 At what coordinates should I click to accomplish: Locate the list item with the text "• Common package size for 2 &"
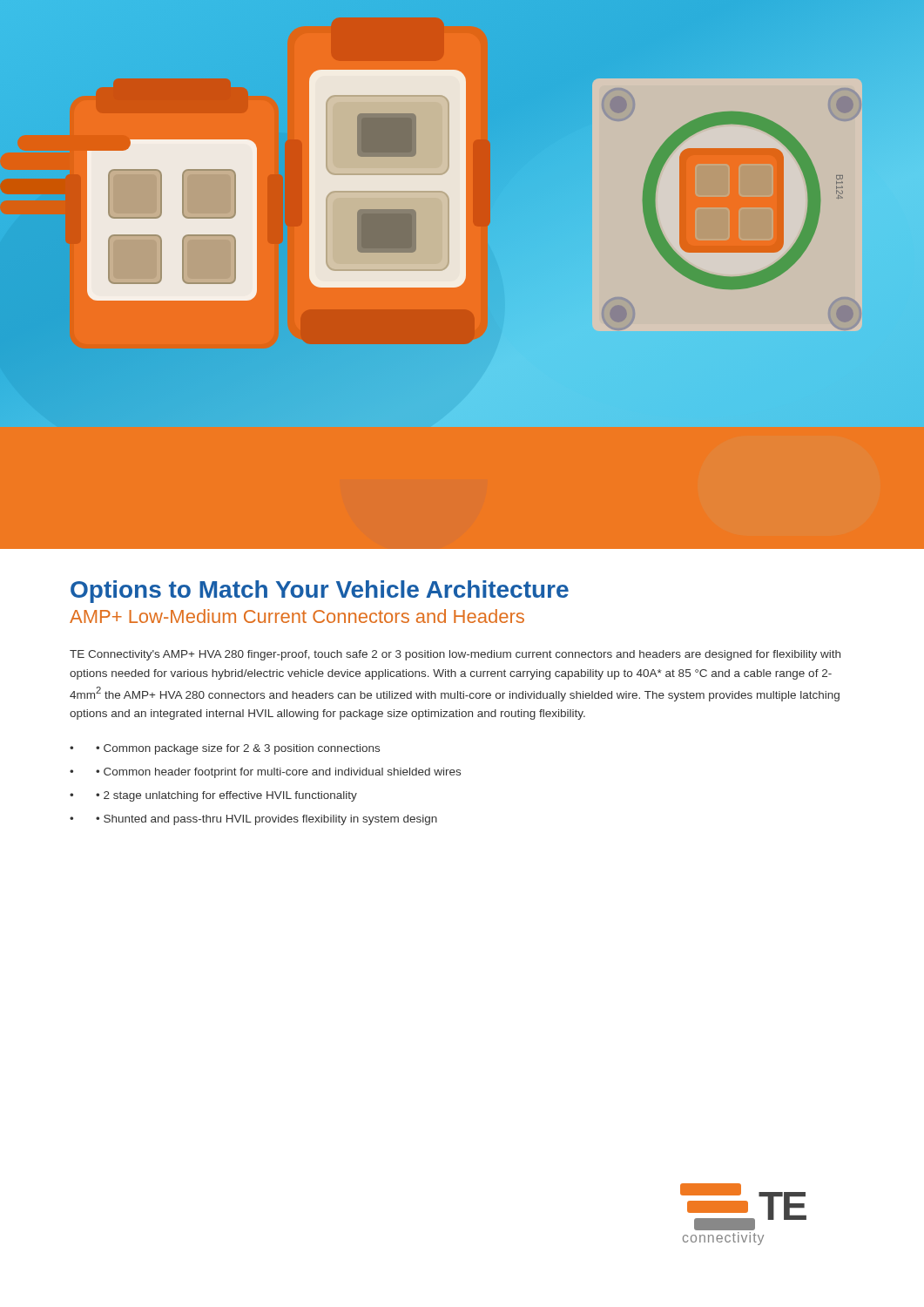click(x=238, y=748)
